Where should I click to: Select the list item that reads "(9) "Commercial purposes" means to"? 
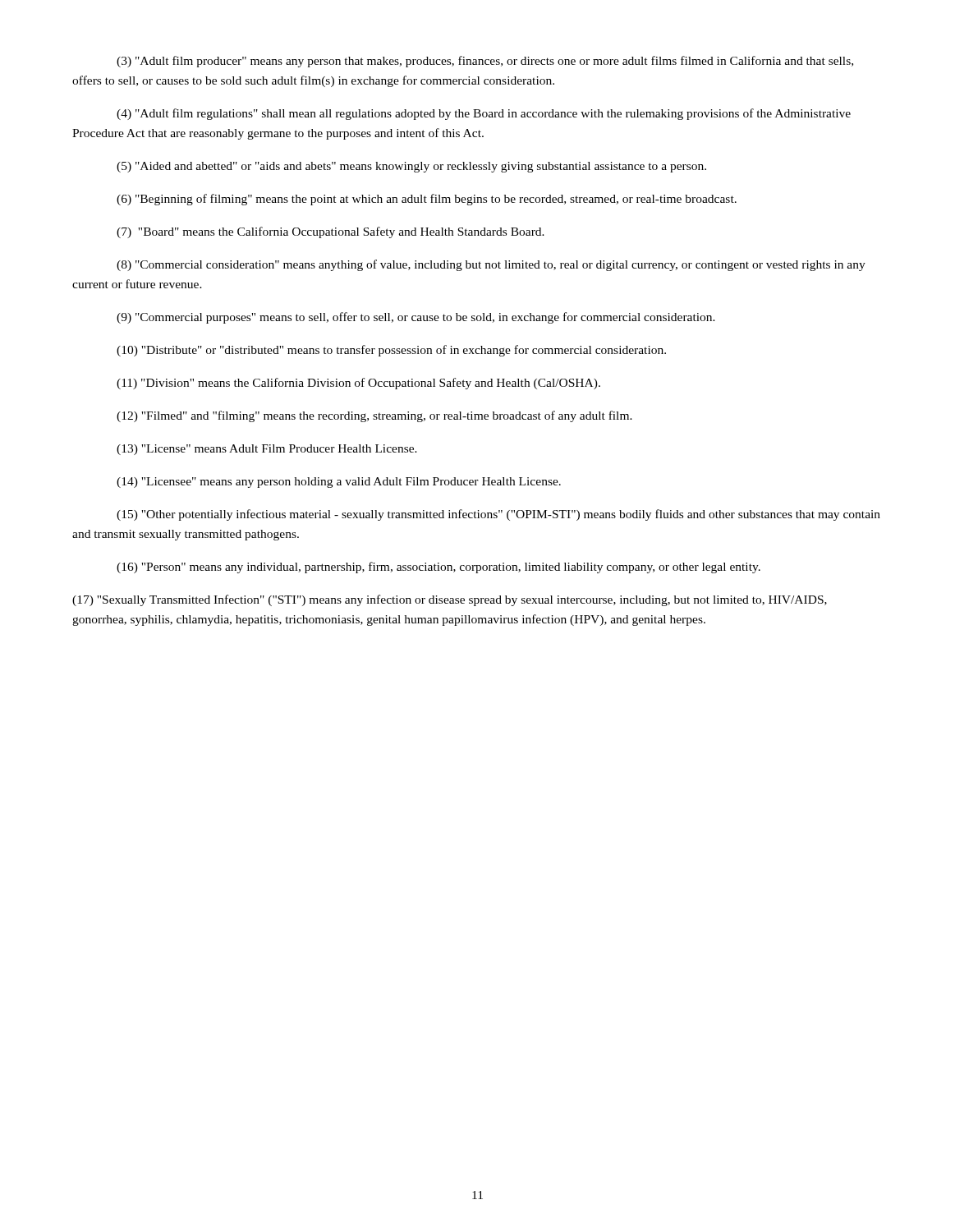click(x=416, y=317)
